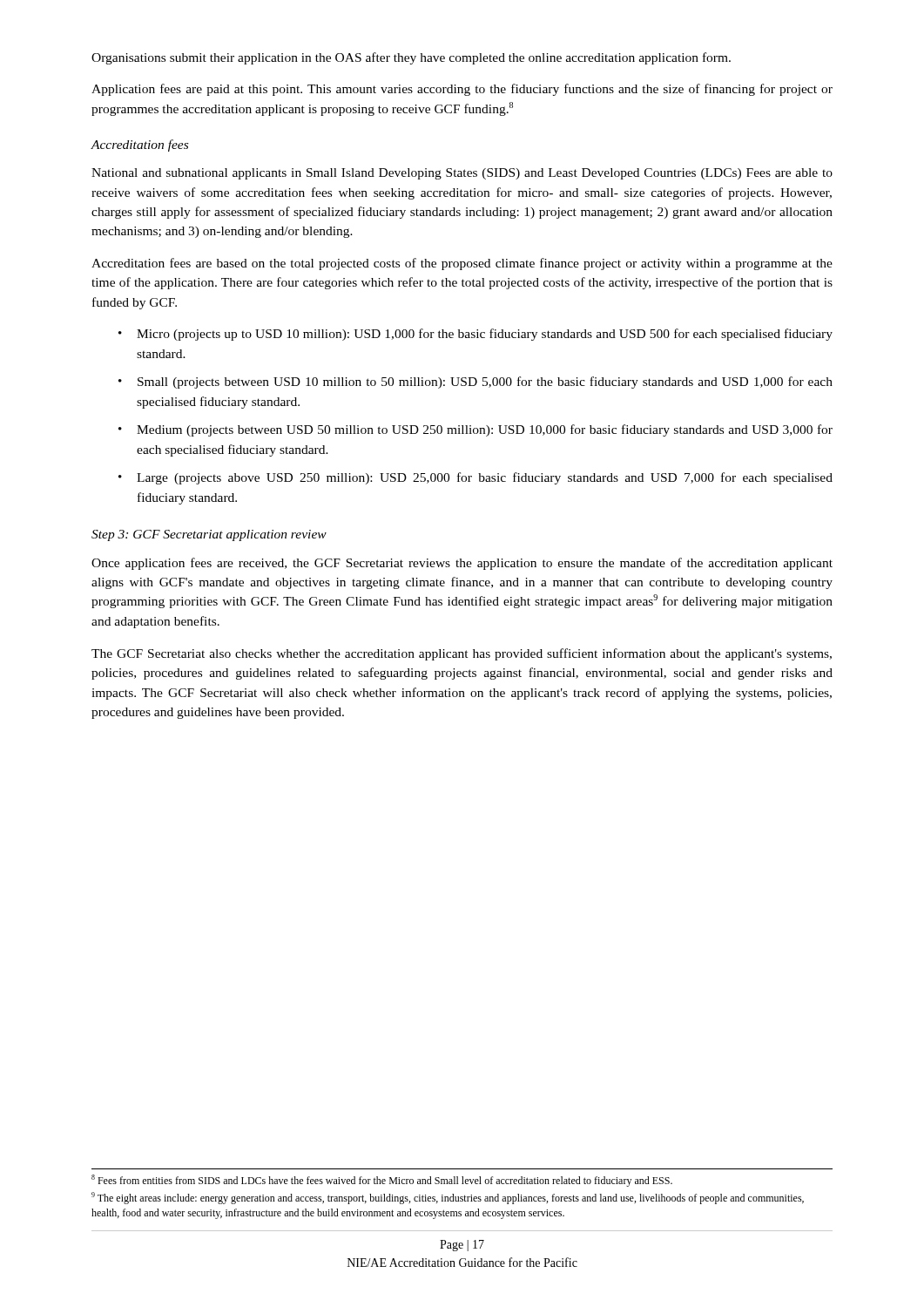Locate the block of text that opens with "• Micro (projects up to"
The height and width of the screenshot is (1307, 924).
[475, 344]
